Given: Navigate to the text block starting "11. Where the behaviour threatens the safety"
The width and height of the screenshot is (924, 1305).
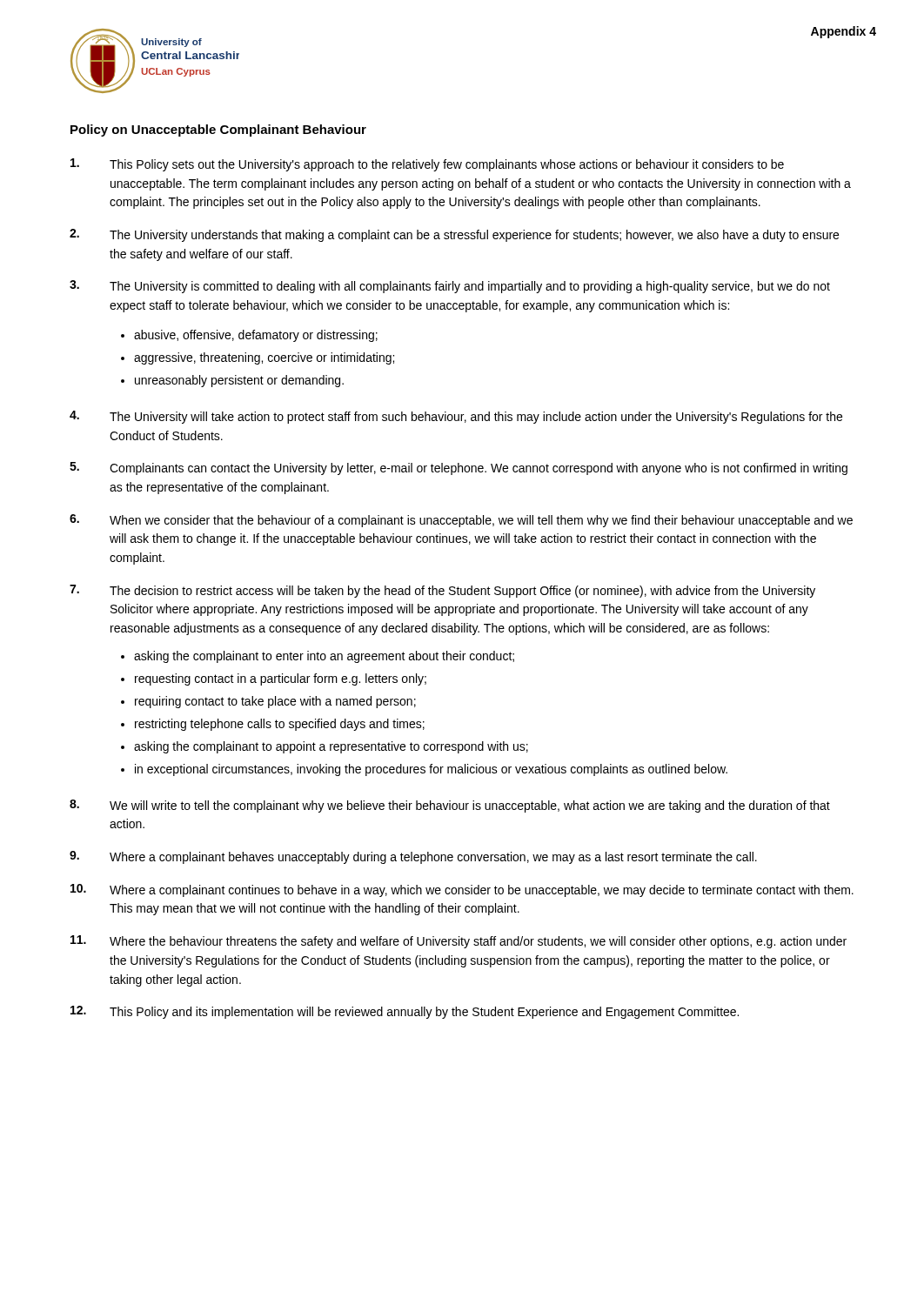Looking at the screenshot, I should point(462,961).
